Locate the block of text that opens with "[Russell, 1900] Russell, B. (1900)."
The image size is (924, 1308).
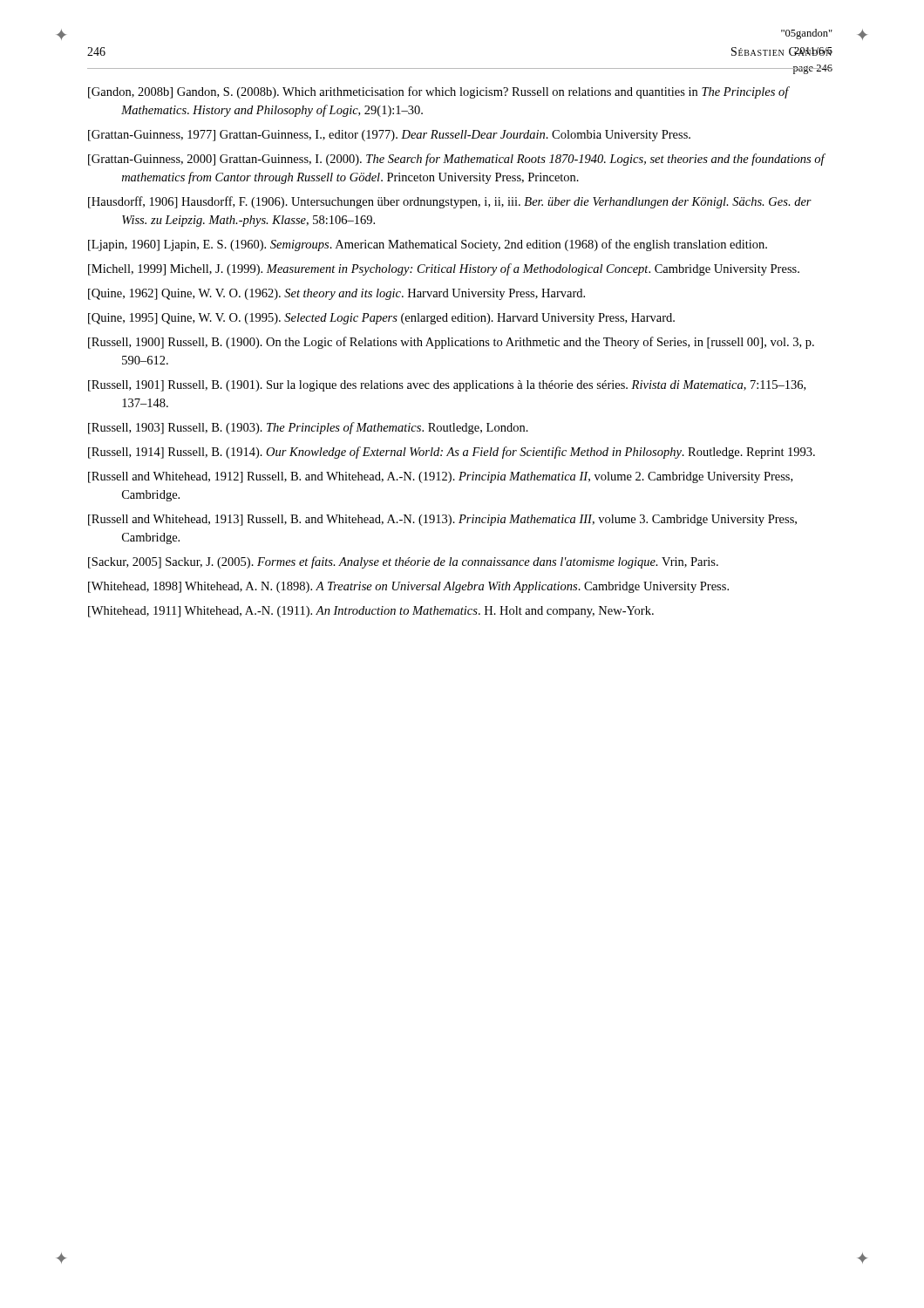(451, 351)
